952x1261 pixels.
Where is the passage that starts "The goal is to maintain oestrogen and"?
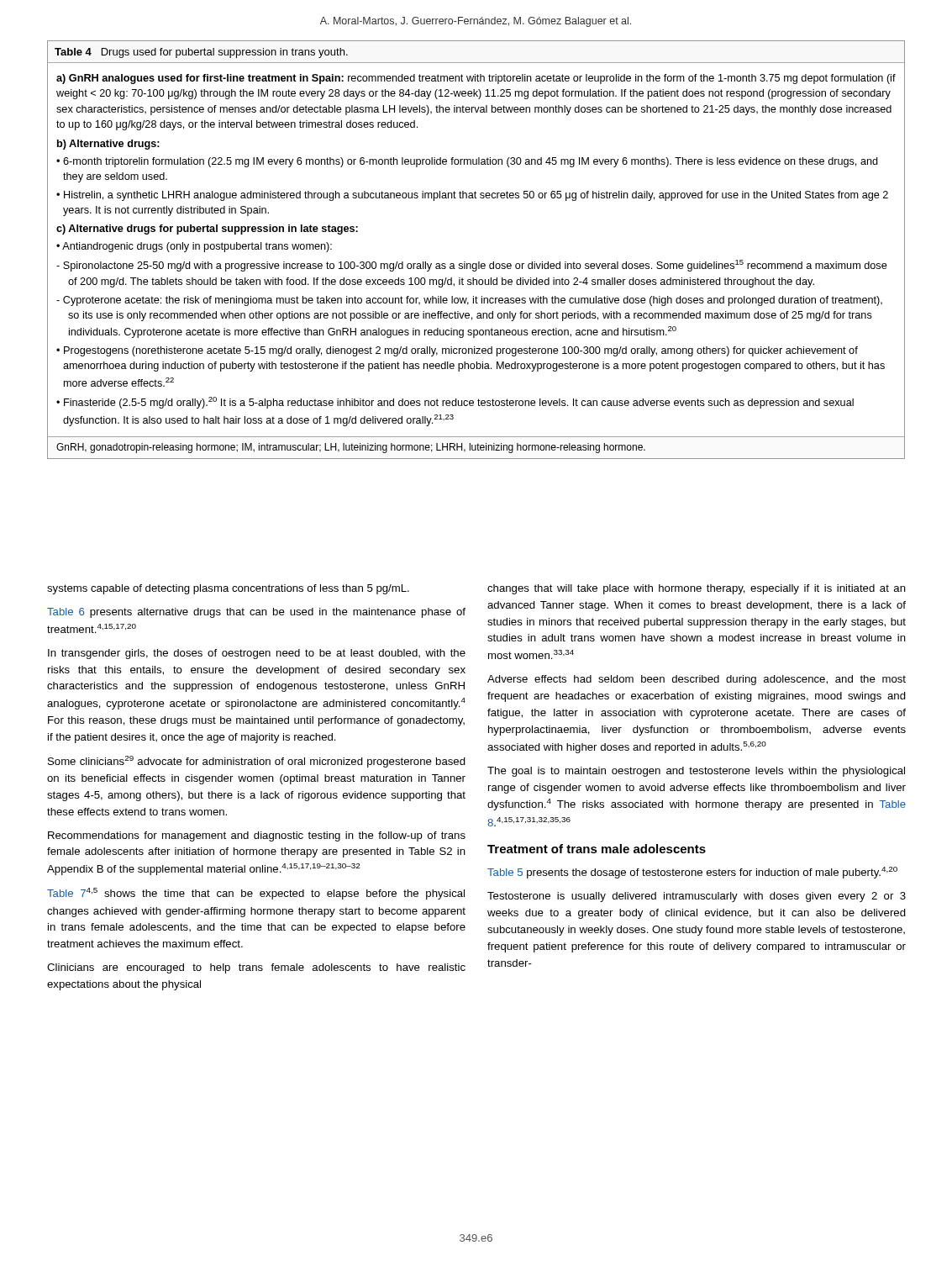[697, 797]
